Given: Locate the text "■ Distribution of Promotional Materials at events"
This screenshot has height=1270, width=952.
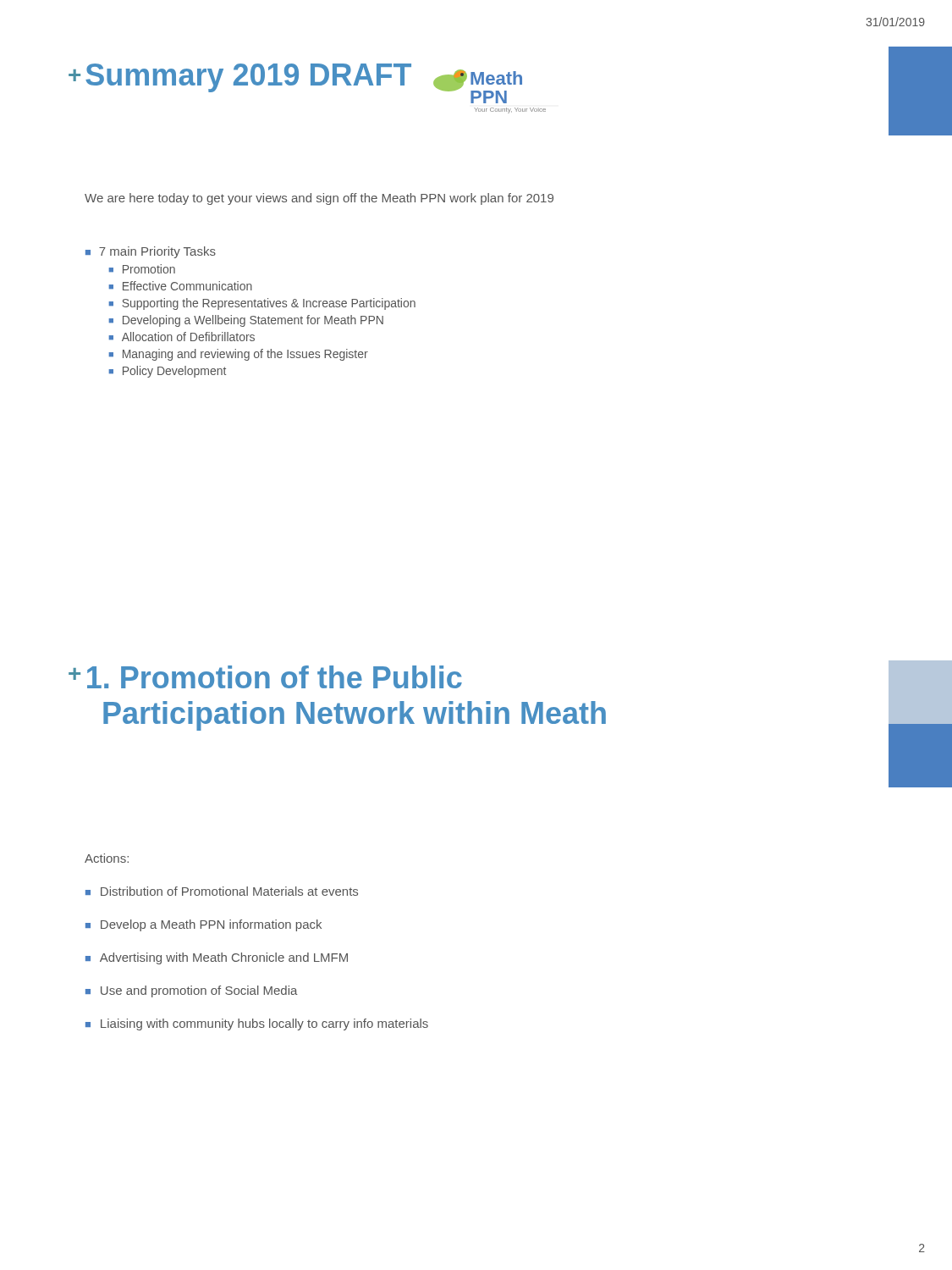Looking at the screenshot, I should pos(222,891).
